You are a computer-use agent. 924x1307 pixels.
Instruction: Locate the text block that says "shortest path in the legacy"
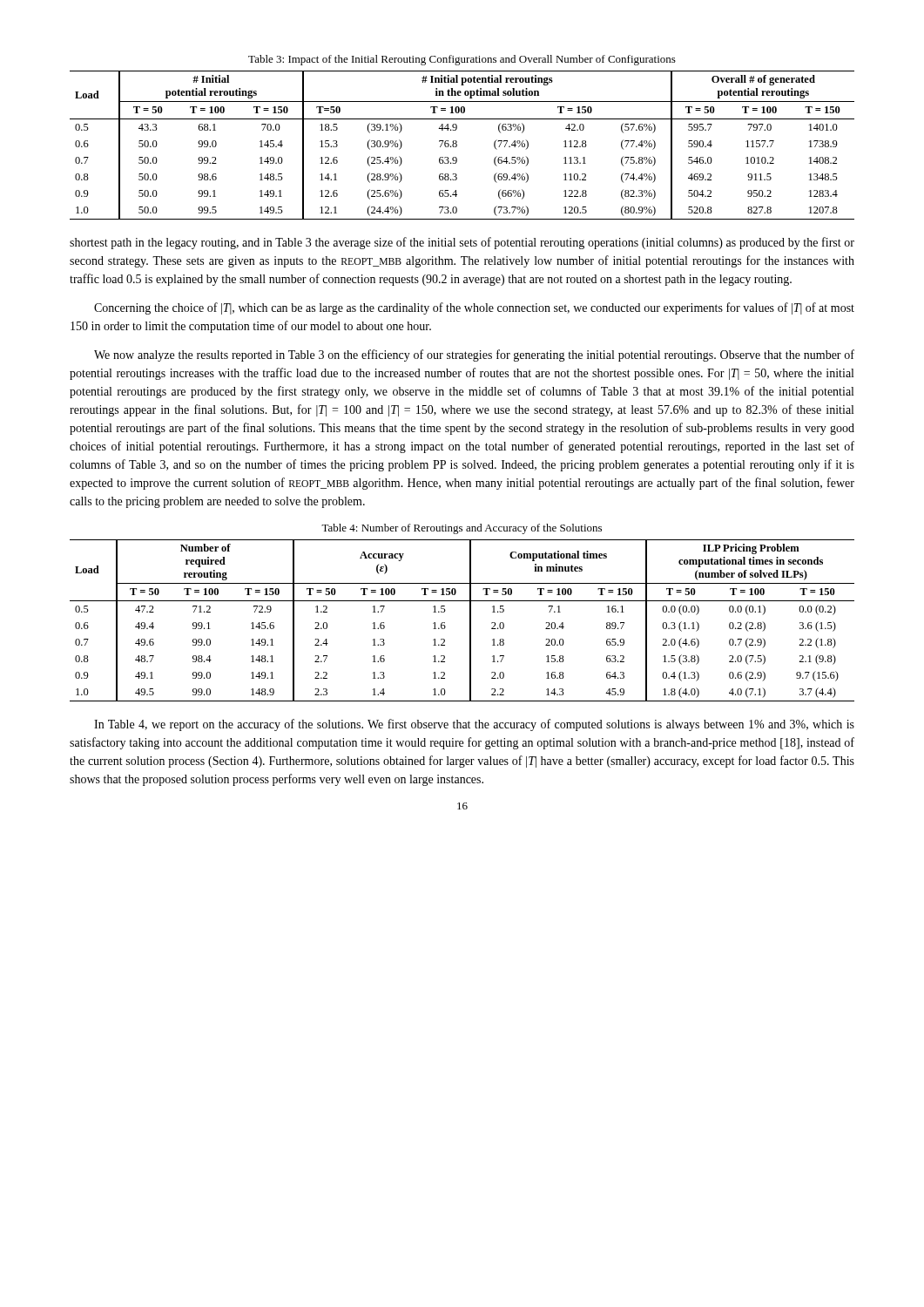(462, 261)
